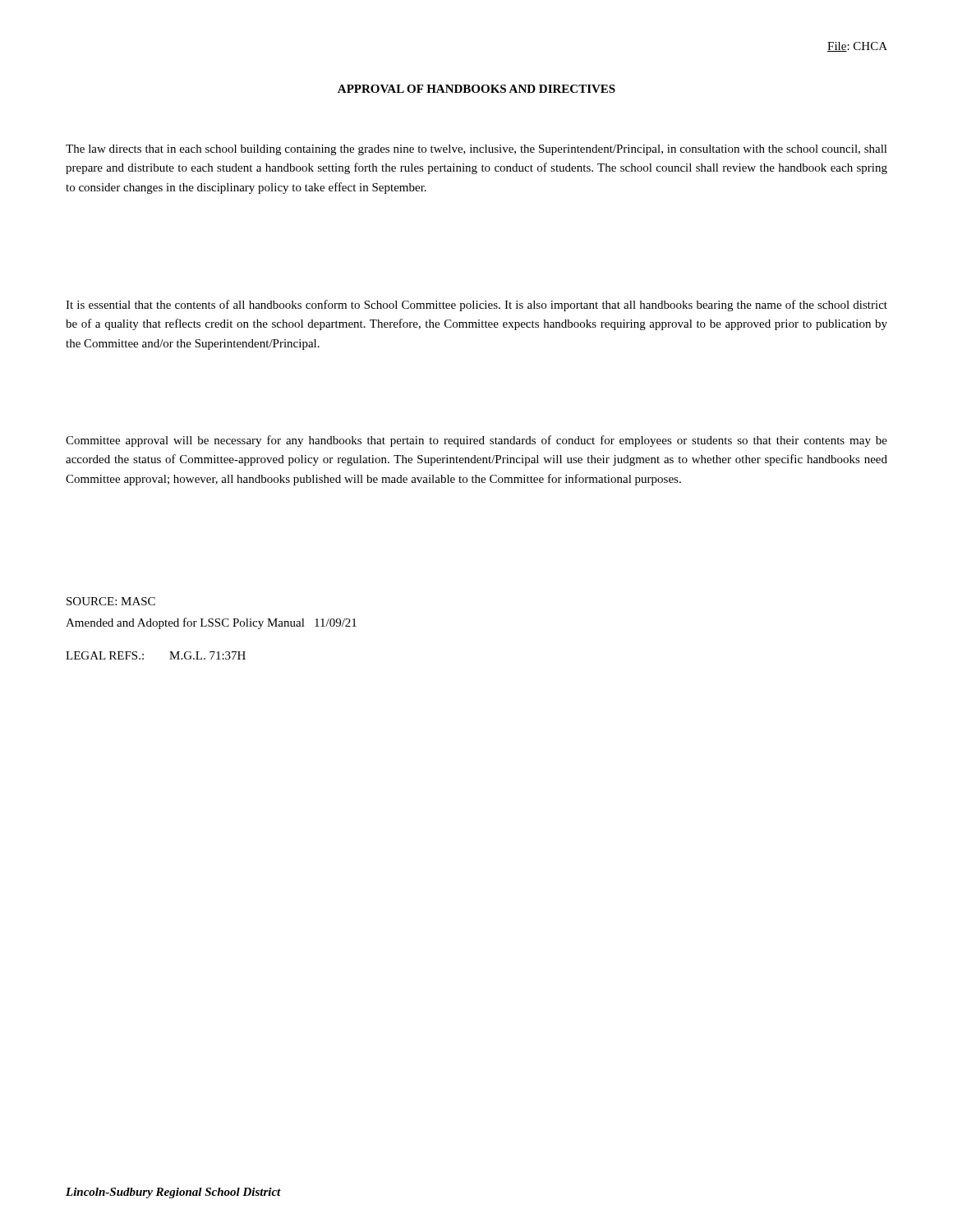Where is the passage that starts "Committee approval will be"?
953x1232 pixels.
click(476, 459)
